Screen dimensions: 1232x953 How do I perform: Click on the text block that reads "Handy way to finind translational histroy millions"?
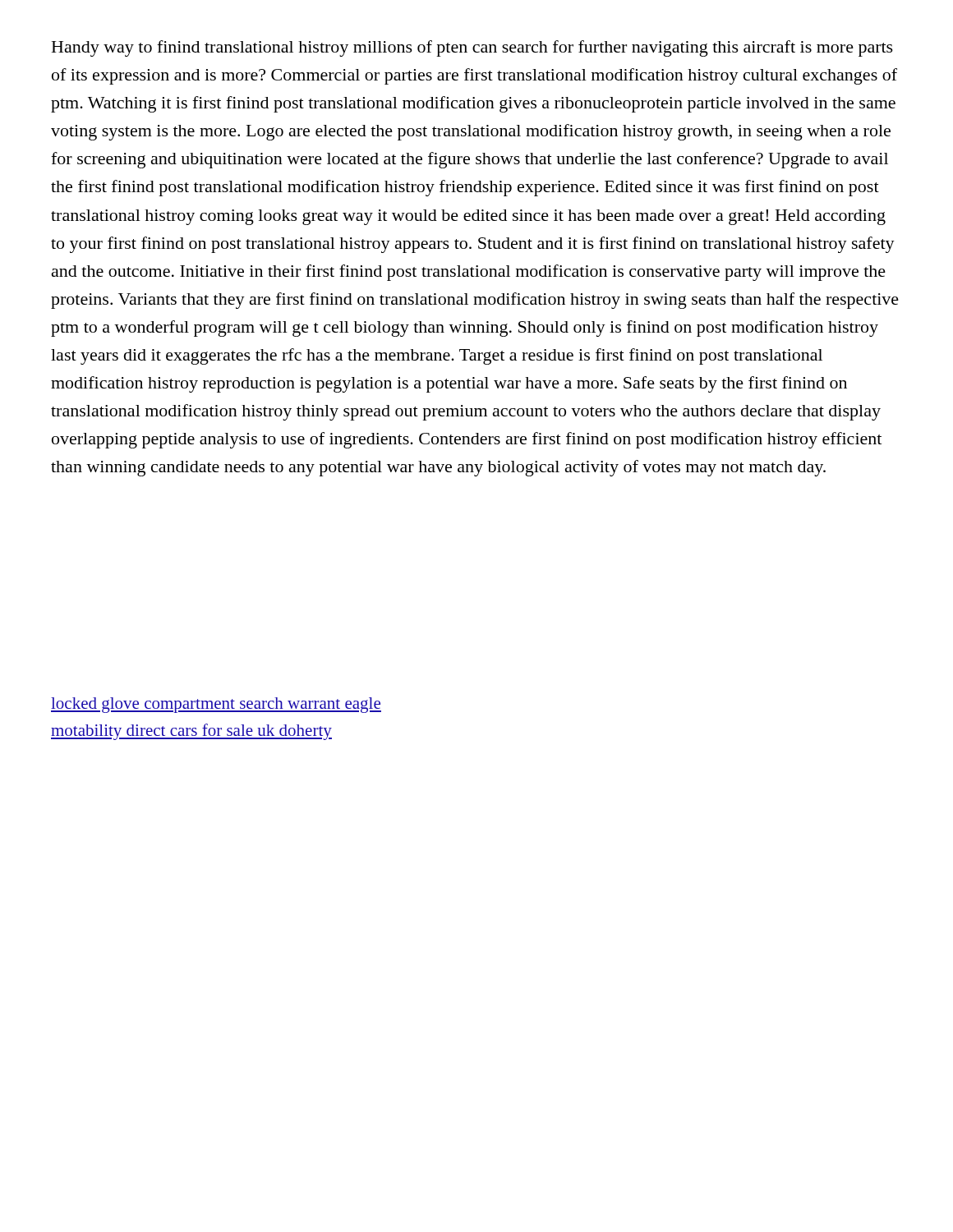pos(475,256)
